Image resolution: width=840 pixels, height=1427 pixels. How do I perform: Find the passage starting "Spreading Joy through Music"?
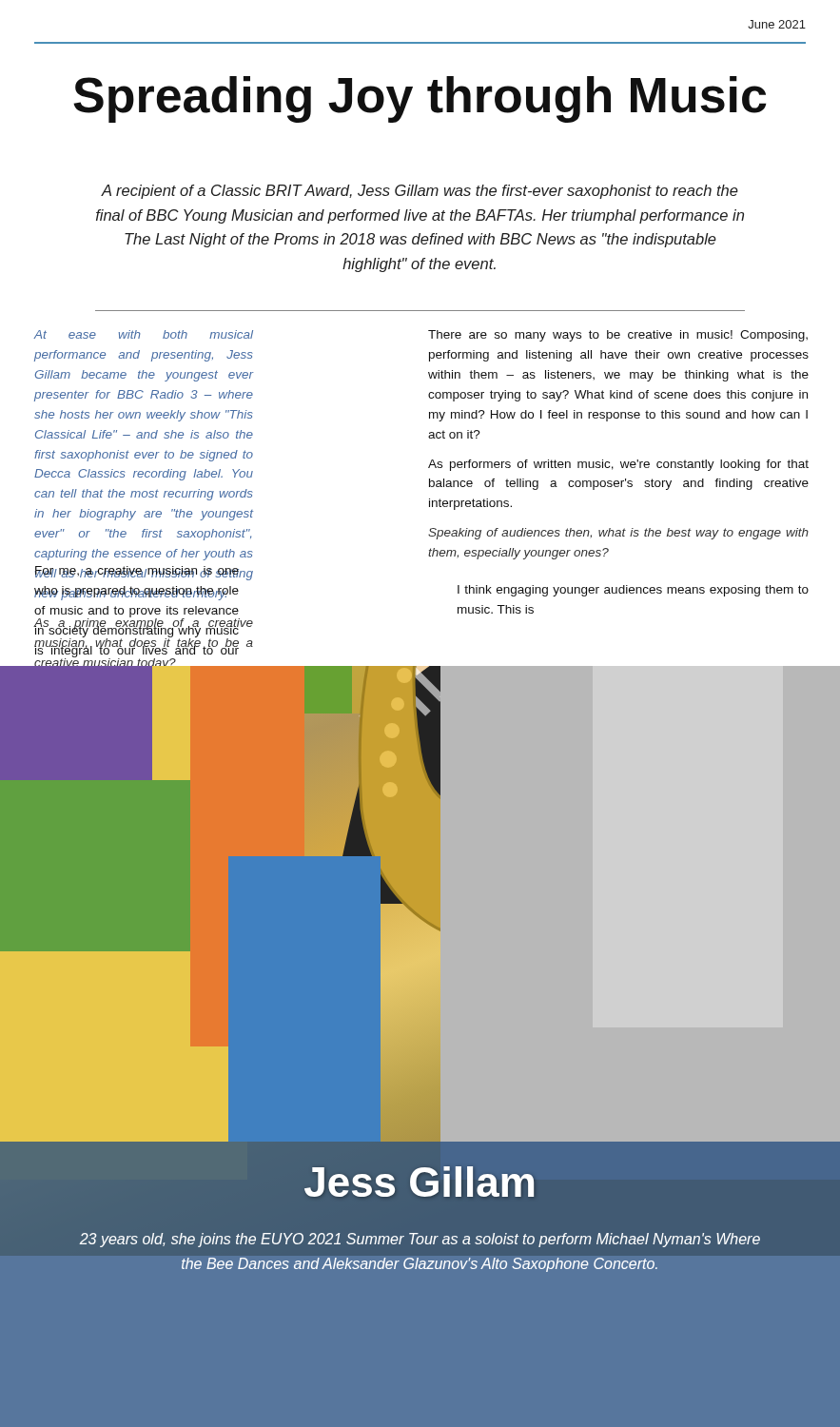420,94
